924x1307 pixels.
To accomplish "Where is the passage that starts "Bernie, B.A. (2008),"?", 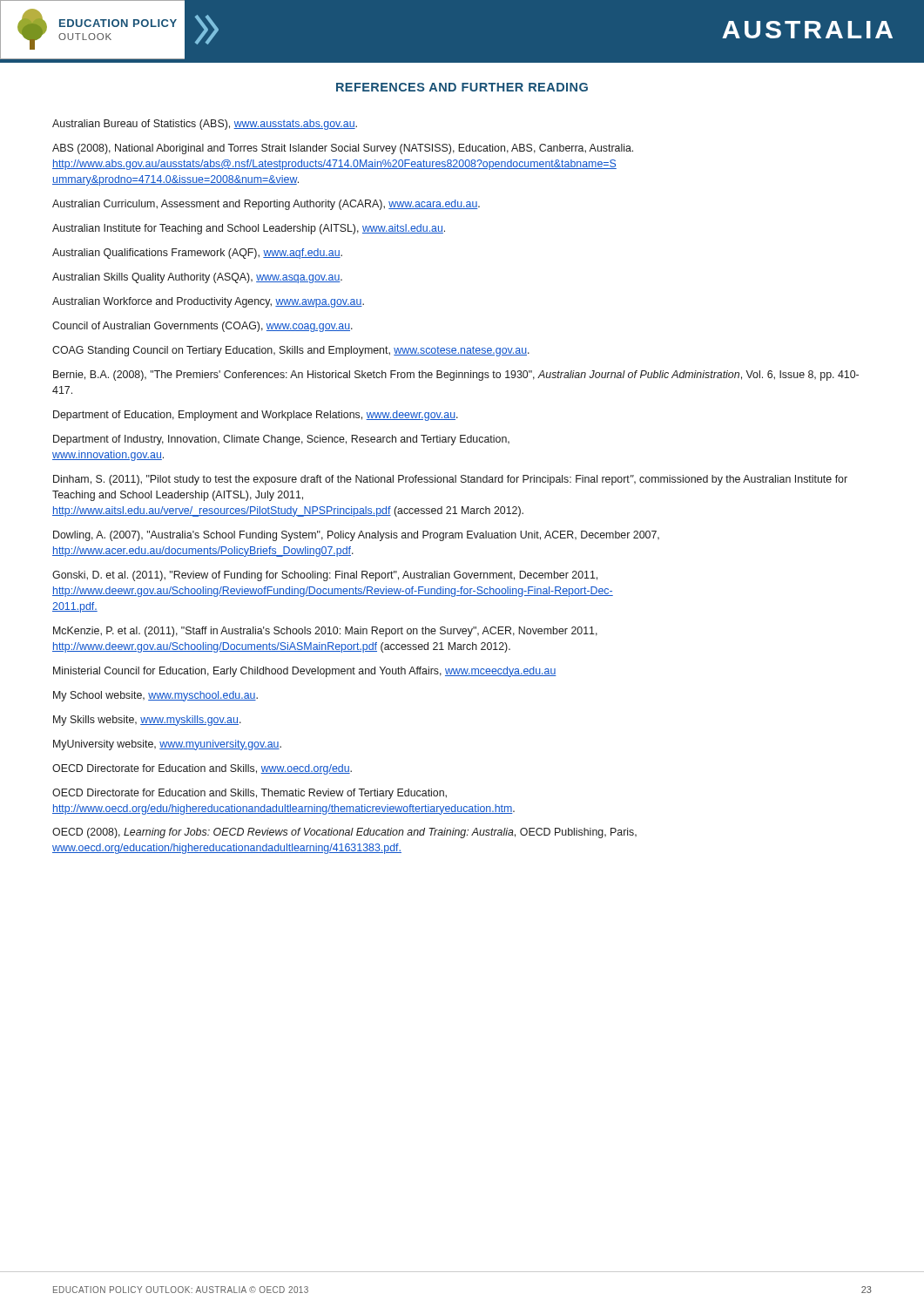I will pos(456,382).
